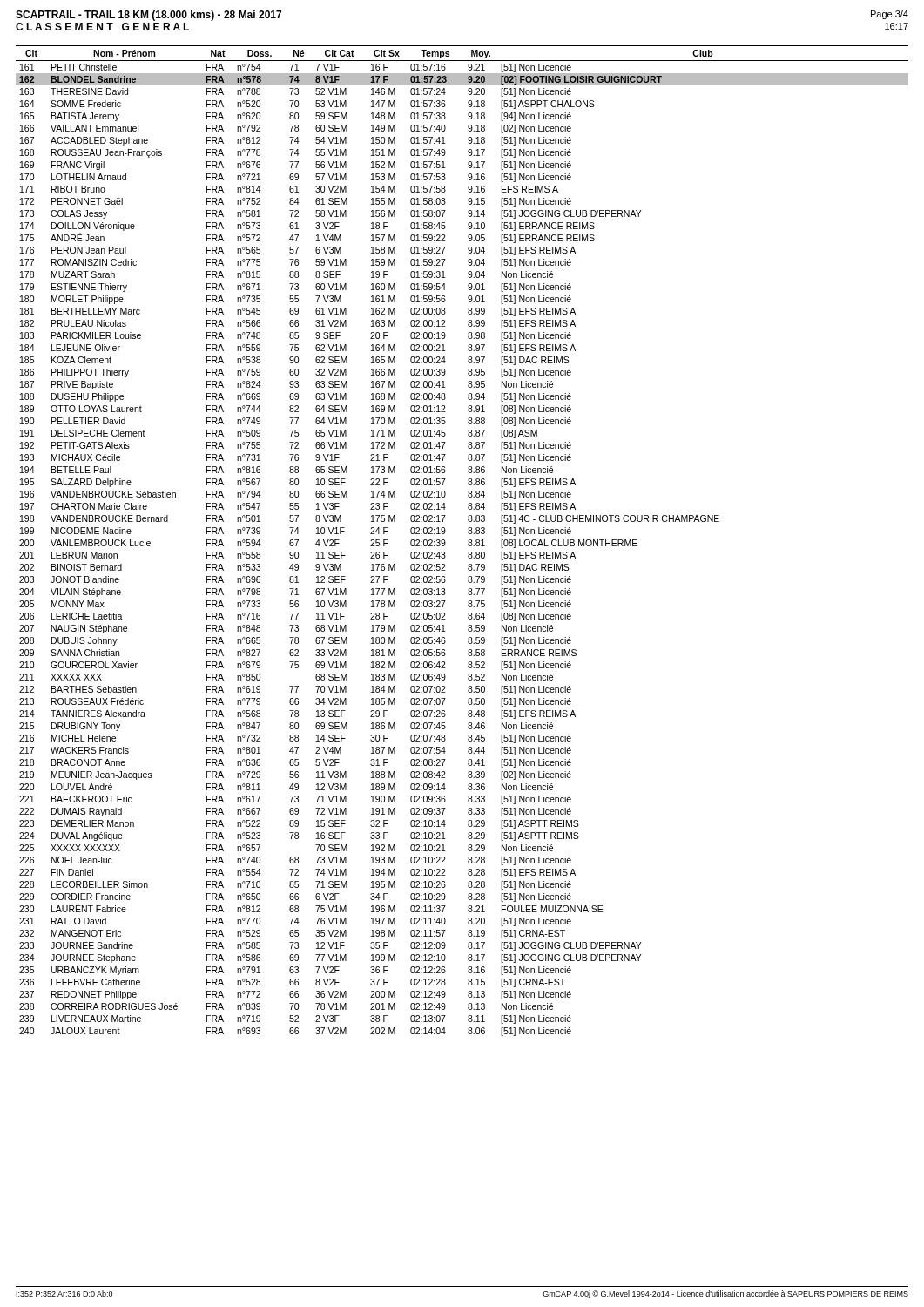Find the table
The height and width of the screenshot is (1307, 924).
click(462, 541)
